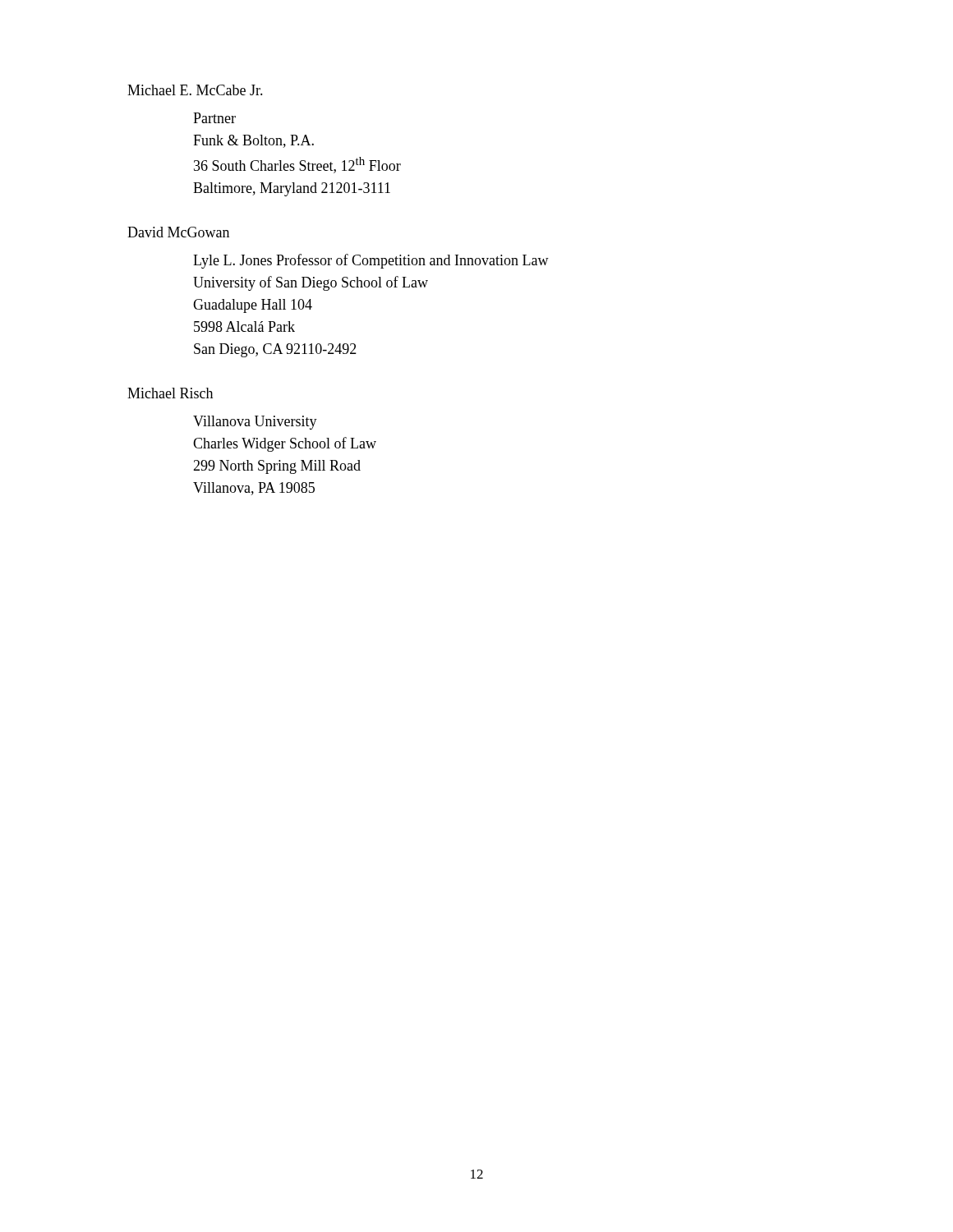The image size is (953, 1232).
Task: Select the region starting "Michael E. McCabe Jr."
Action: coord(195,90)
